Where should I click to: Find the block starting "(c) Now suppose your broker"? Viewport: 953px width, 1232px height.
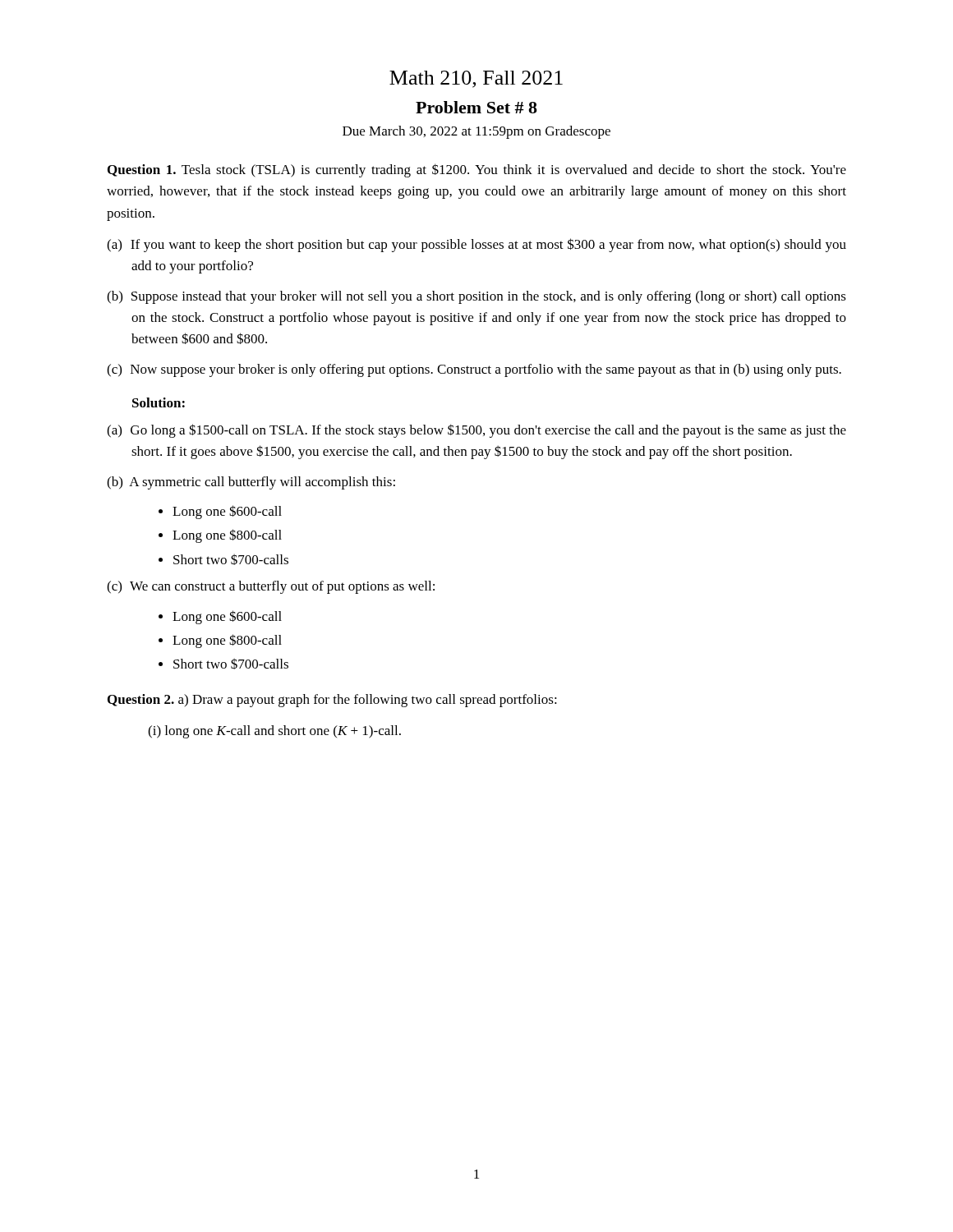(x=474, y=370)
